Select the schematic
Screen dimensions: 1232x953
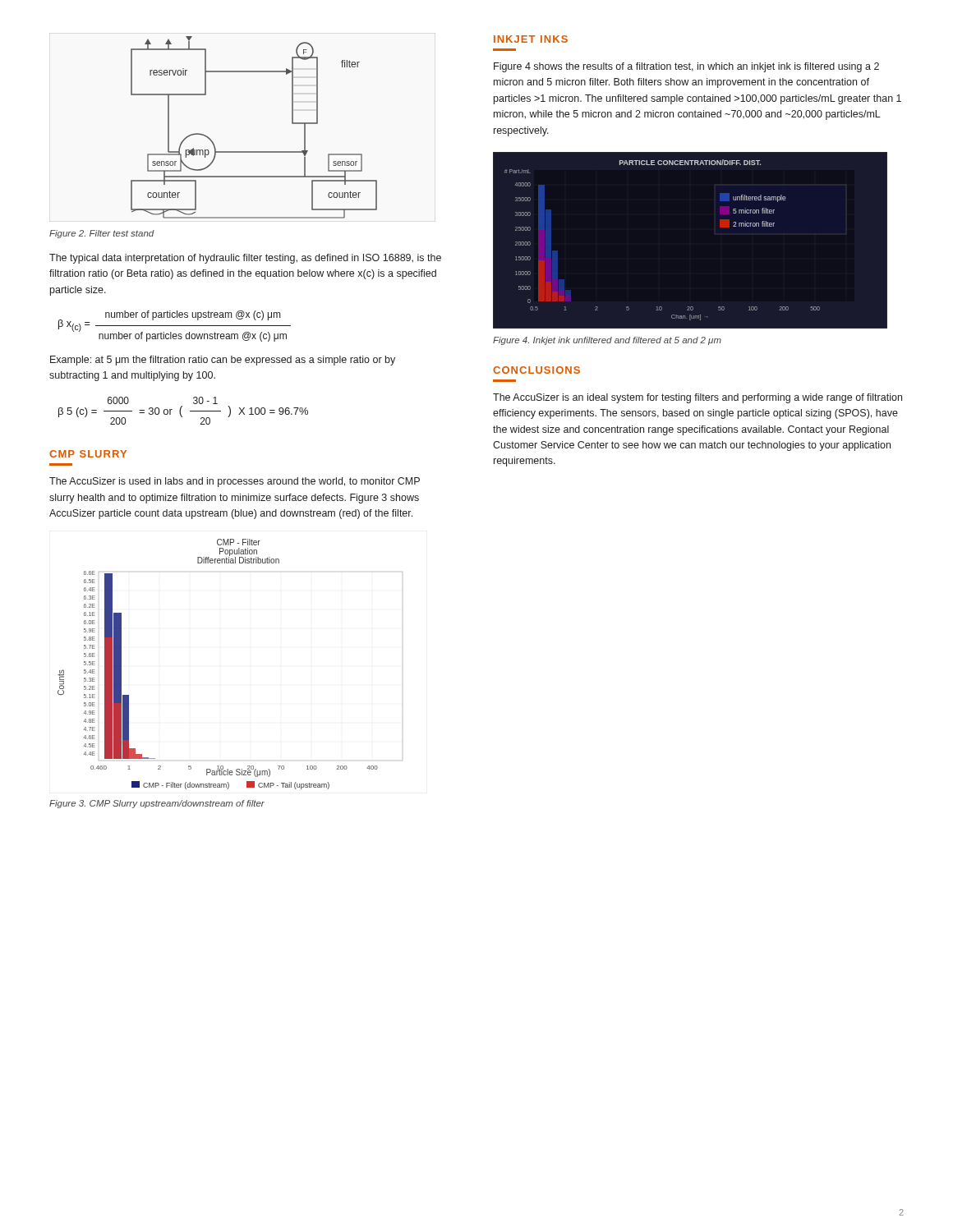[246, 127]
